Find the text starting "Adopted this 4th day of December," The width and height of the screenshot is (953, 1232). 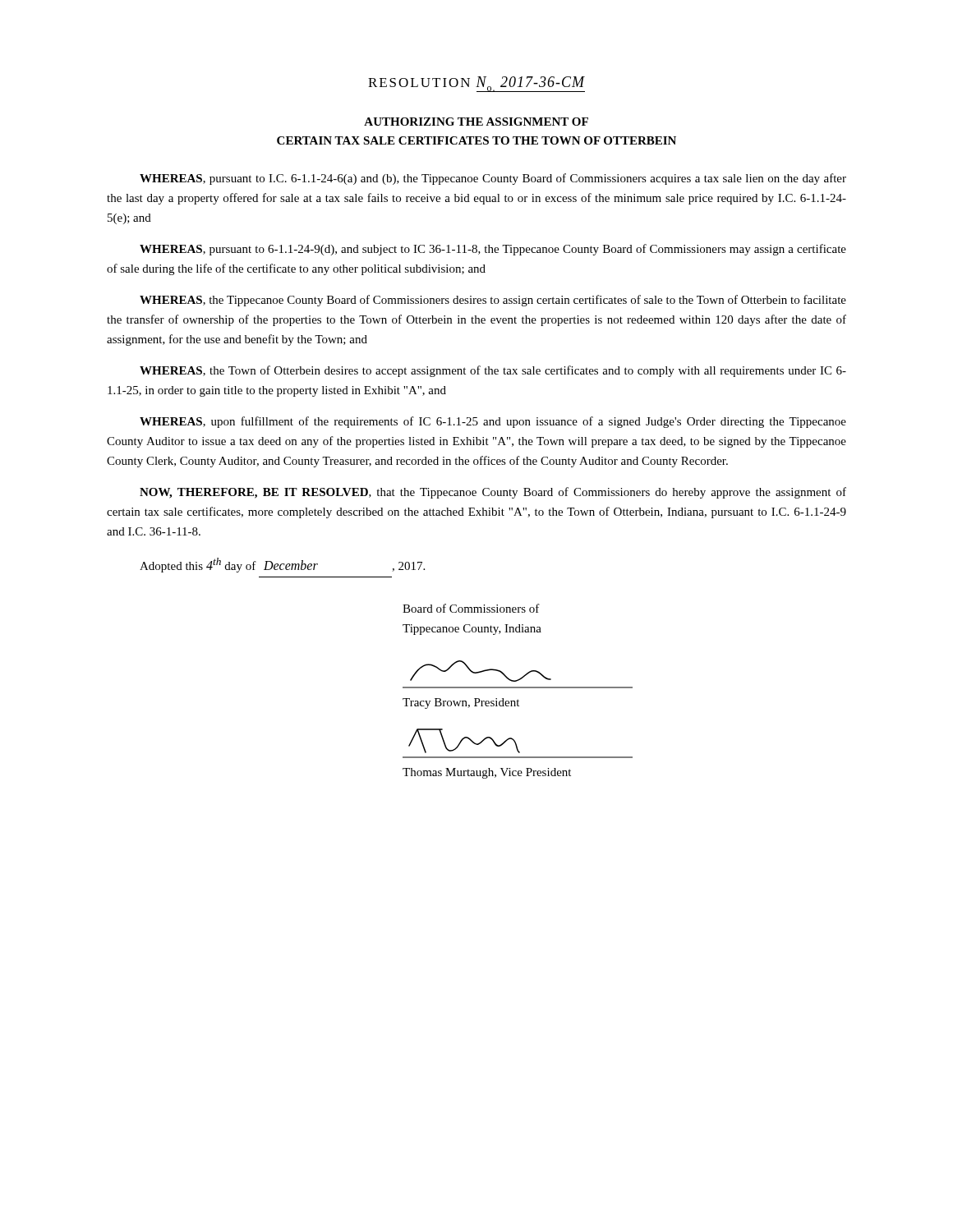click(283, 566)
